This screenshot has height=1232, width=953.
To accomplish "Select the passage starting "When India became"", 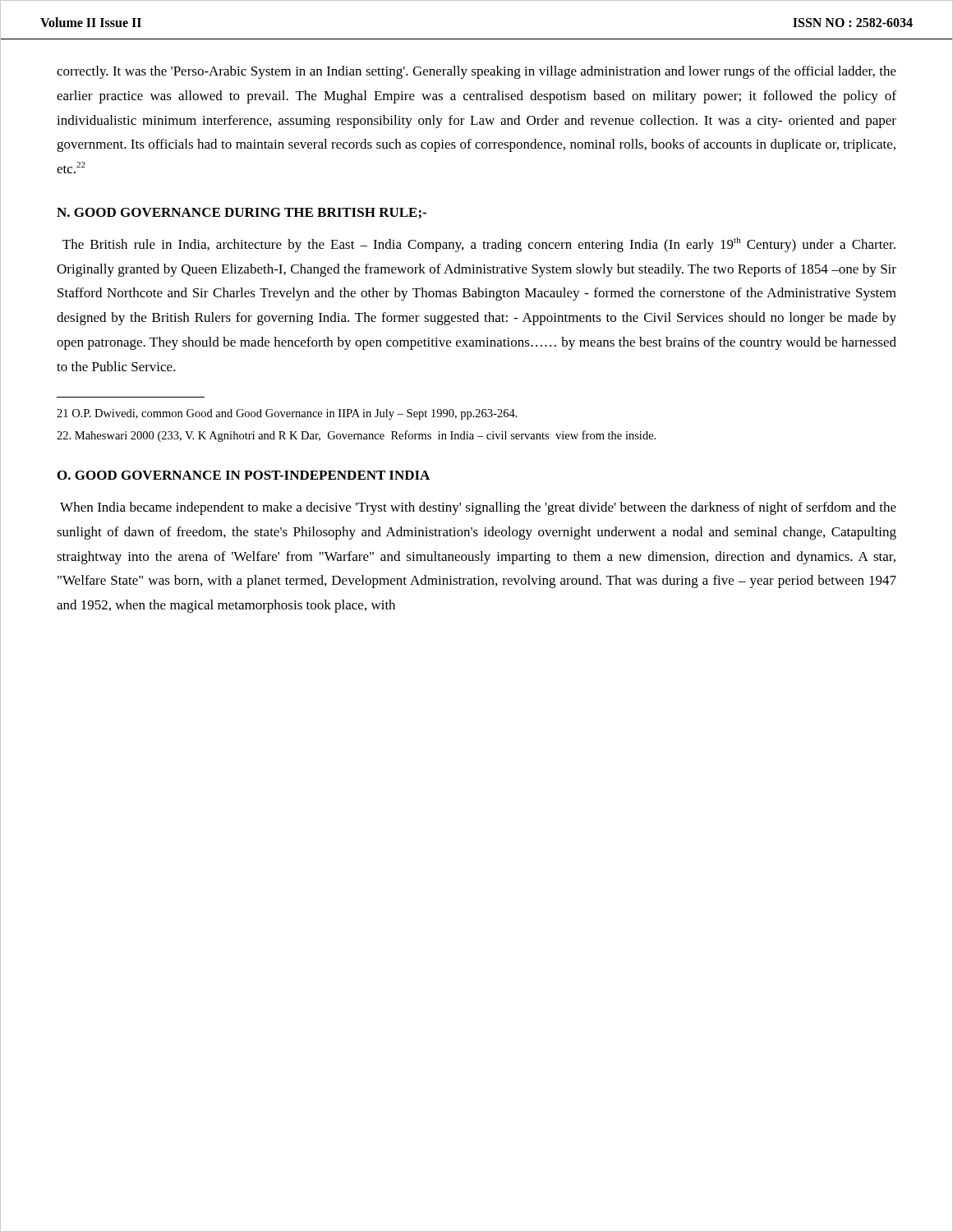I will (x=476, y=556).
